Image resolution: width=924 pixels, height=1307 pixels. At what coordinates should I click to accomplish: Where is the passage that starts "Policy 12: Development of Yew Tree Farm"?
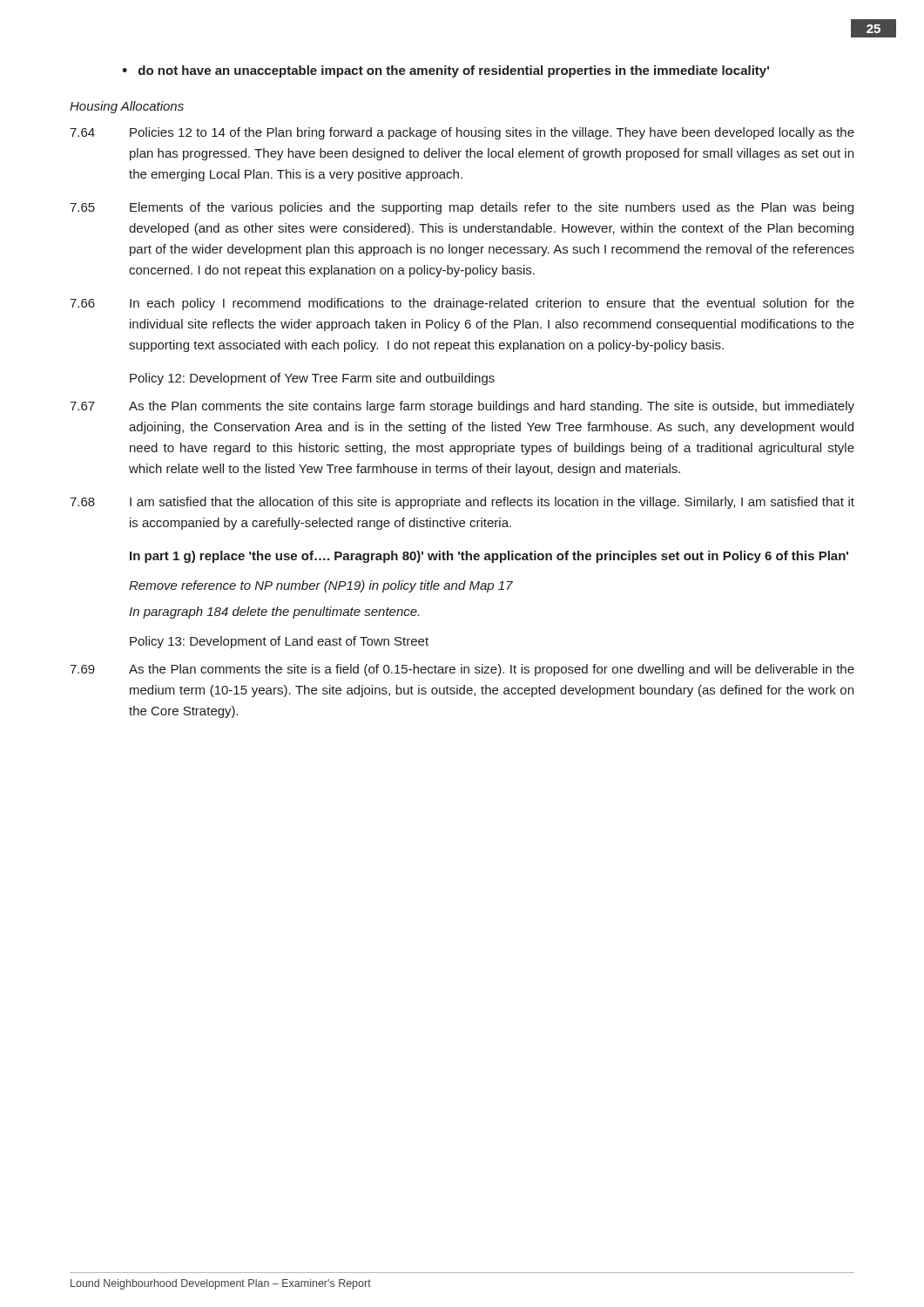312,377
